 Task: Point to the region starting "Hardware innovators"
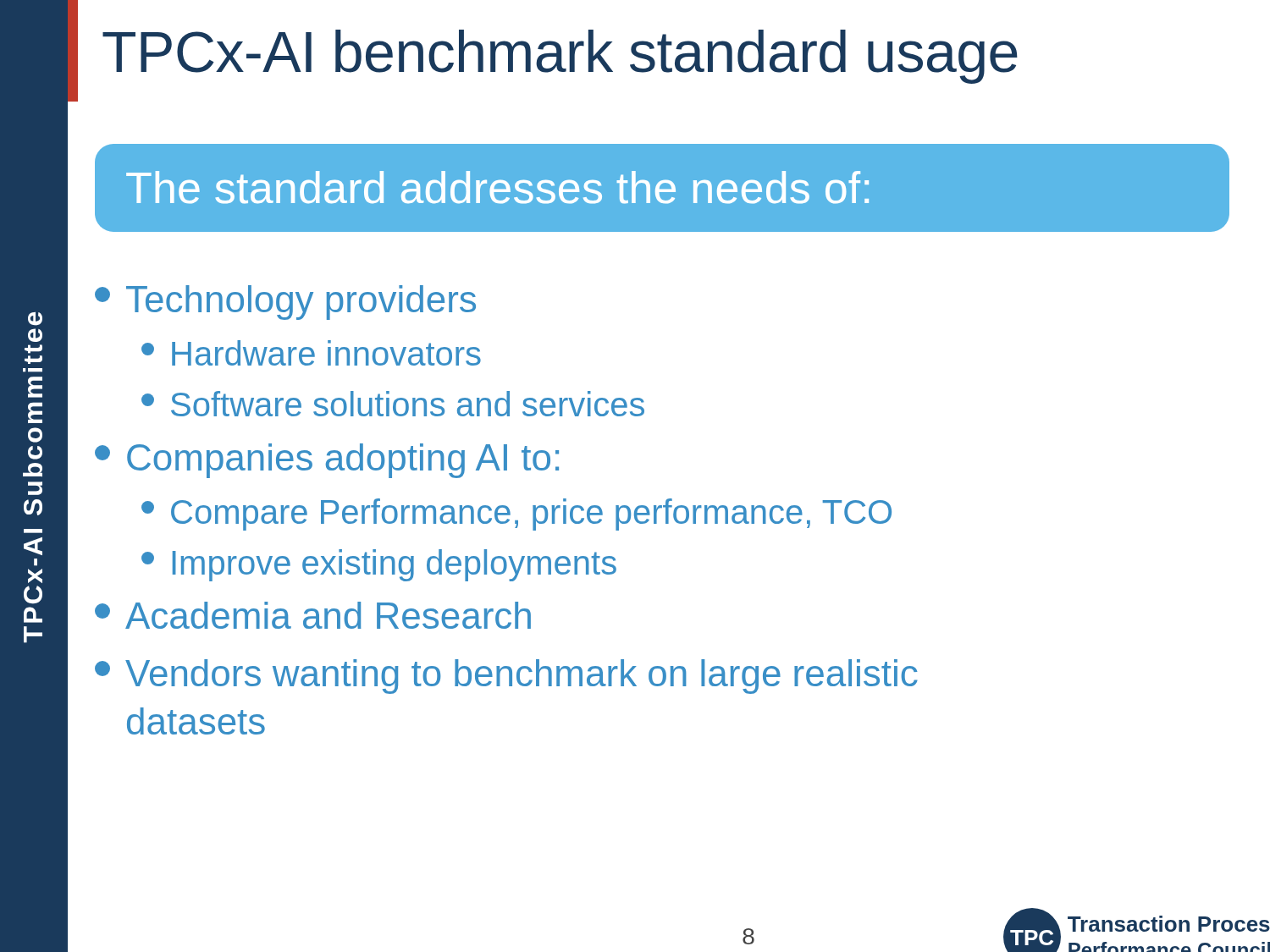tap(312, 354)
